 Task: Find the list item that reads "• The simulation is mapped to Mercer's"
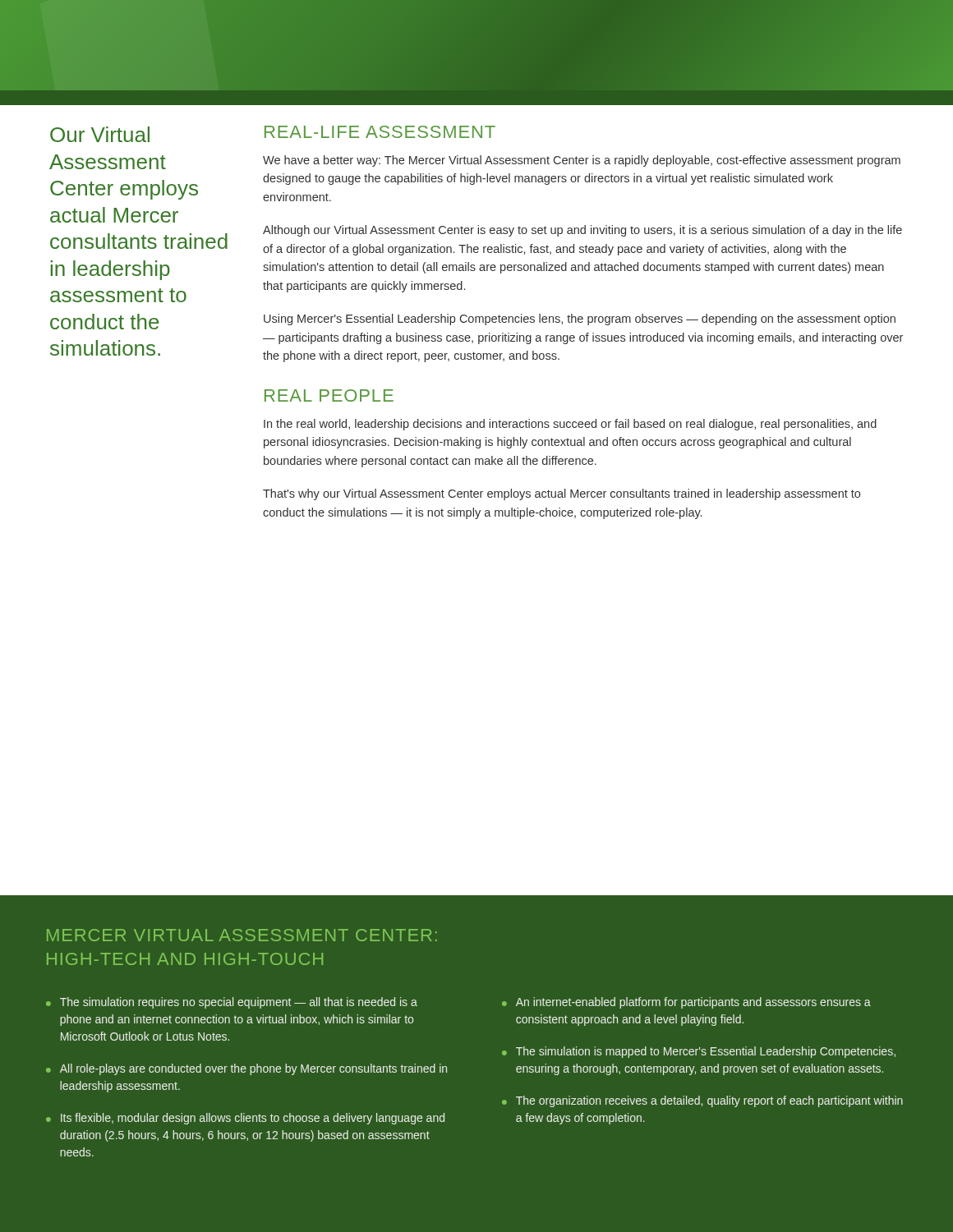[x=705, y=1061]
